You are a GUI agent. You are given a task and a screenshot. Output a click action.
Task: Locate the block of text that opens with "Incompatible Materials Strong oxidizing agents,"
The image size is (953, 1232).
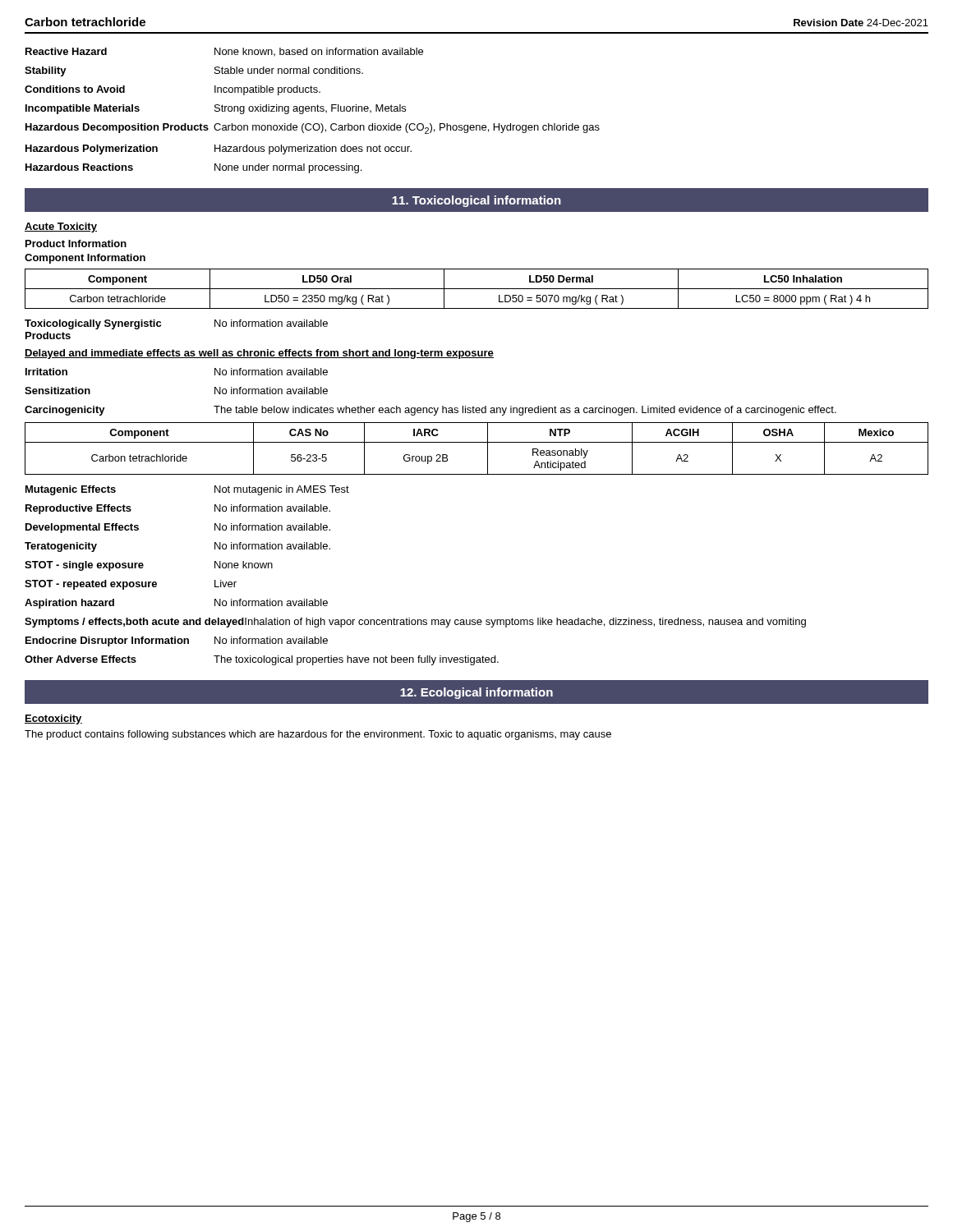coord(216,109)
